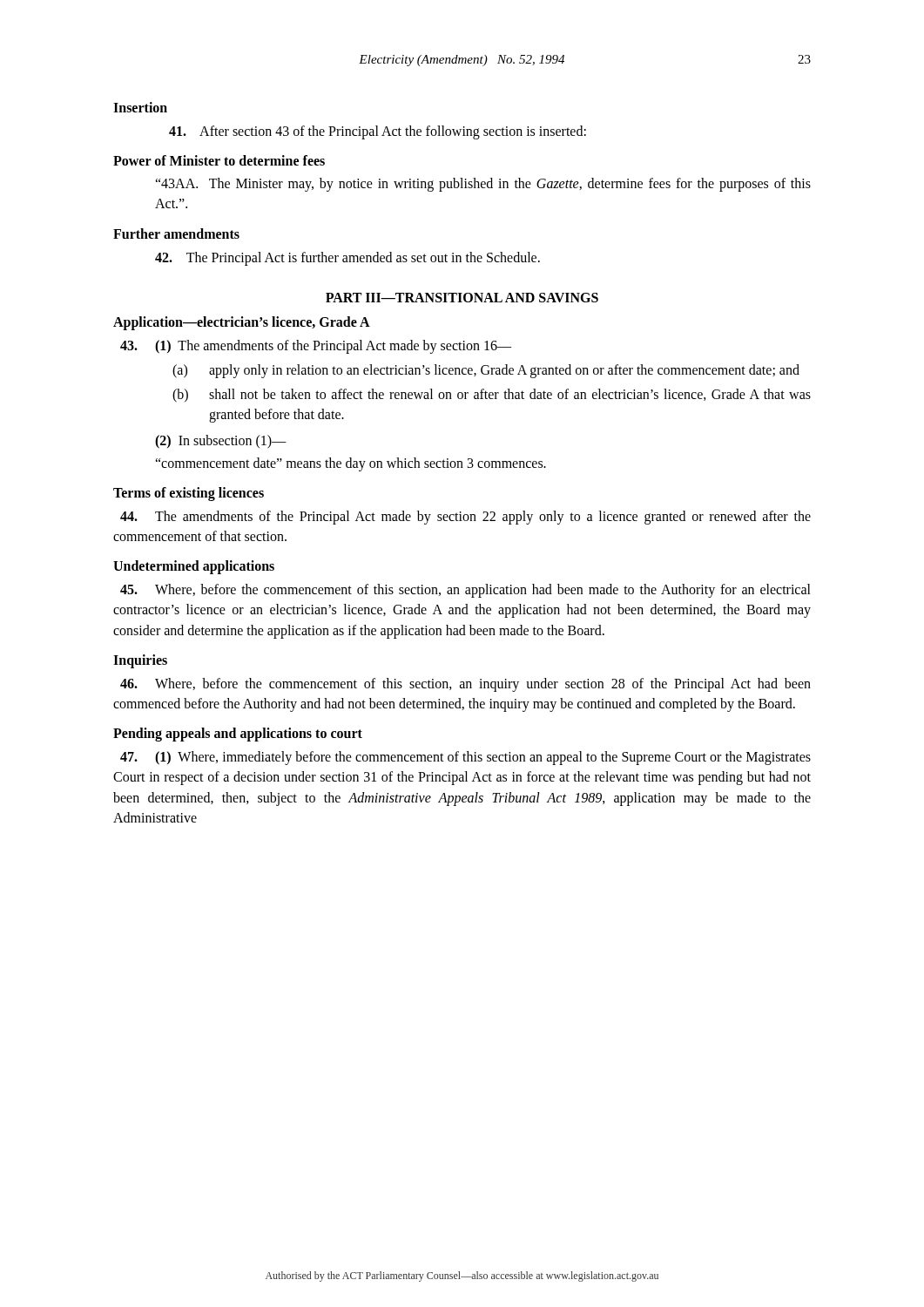Viewport: 924px width, 1307px height.
Task: Select the block starting "The amendments of the Principal"
Action: 462,526
